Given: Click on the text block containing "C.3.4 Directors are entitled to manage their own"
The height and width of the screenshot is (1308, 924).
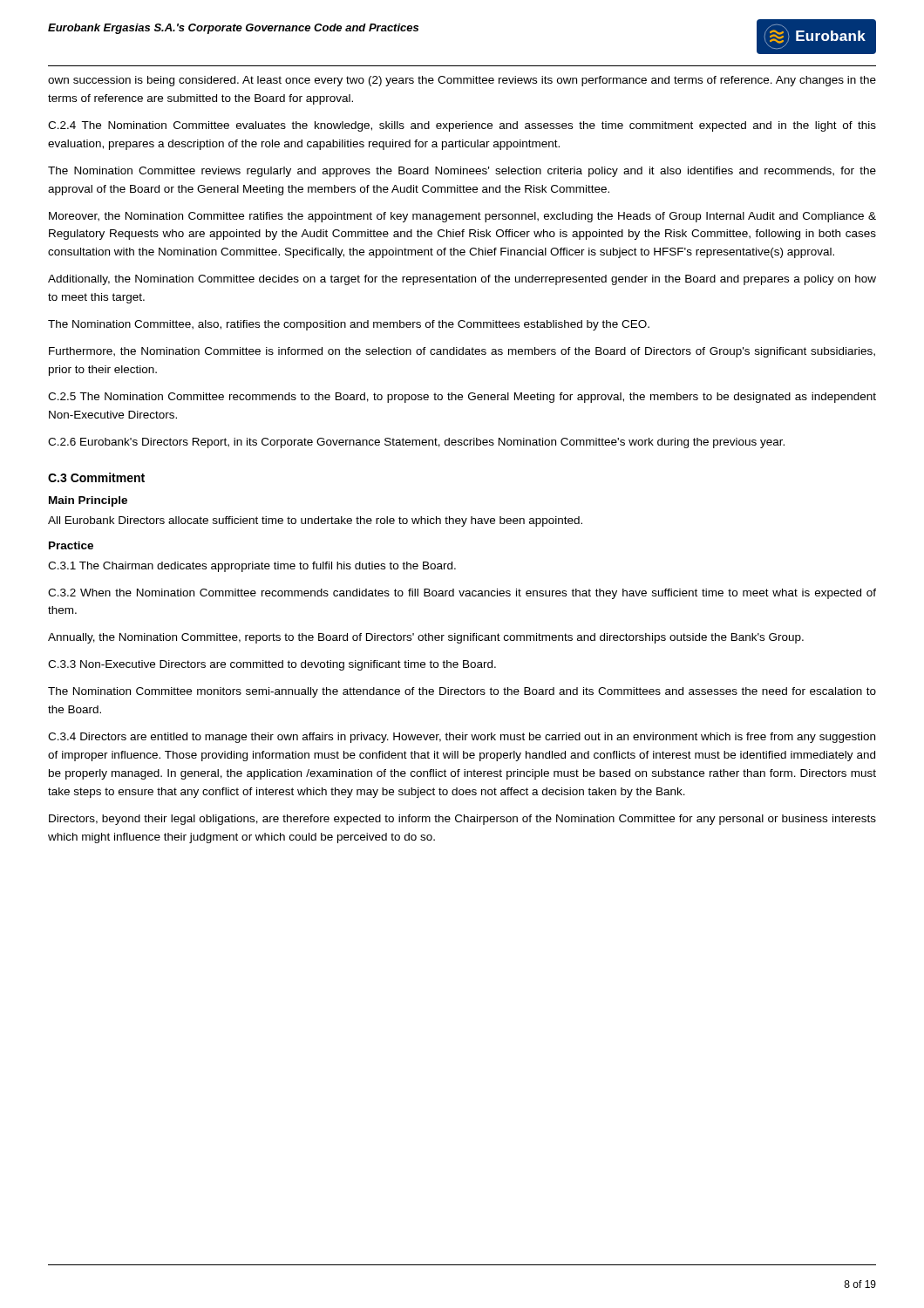Looking at the screenshot, I should (462, 764).
